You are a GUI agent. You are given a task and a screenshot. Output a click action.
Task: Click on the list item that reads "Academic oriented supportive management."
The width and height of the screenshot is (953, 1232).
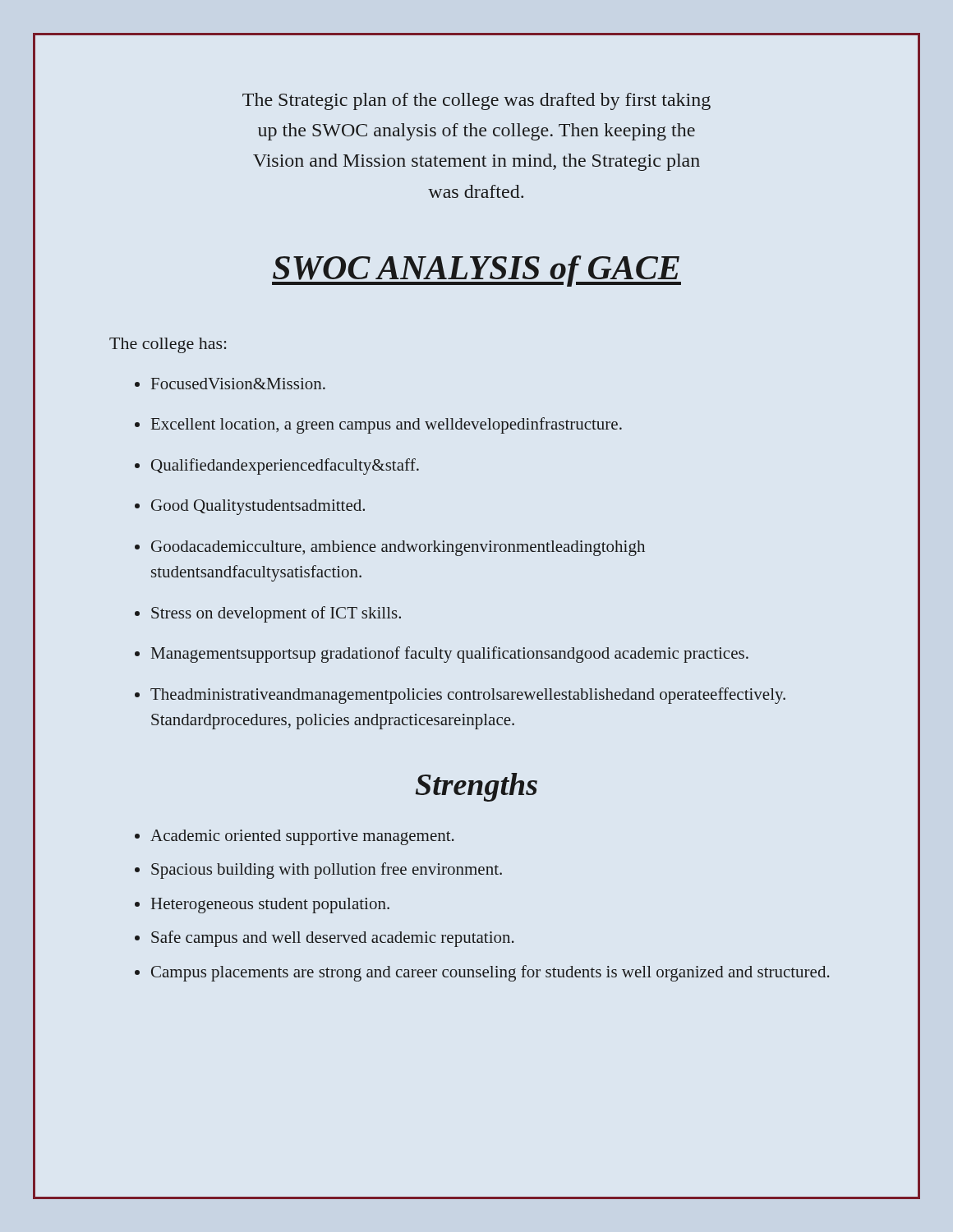(302, 837)
